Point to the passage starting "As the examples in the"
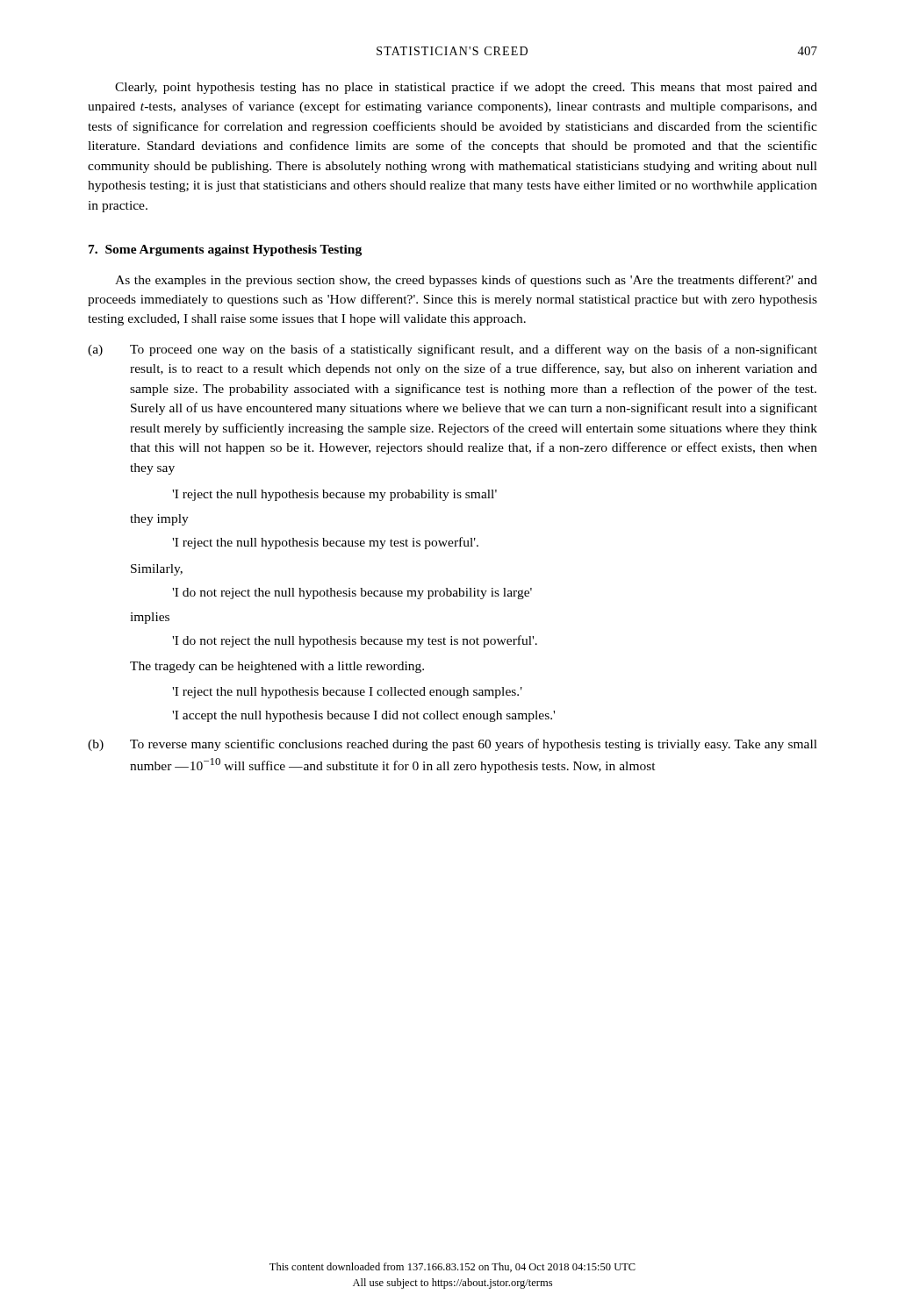Screen dimensions: 1316x905 [x=452, y=299]
